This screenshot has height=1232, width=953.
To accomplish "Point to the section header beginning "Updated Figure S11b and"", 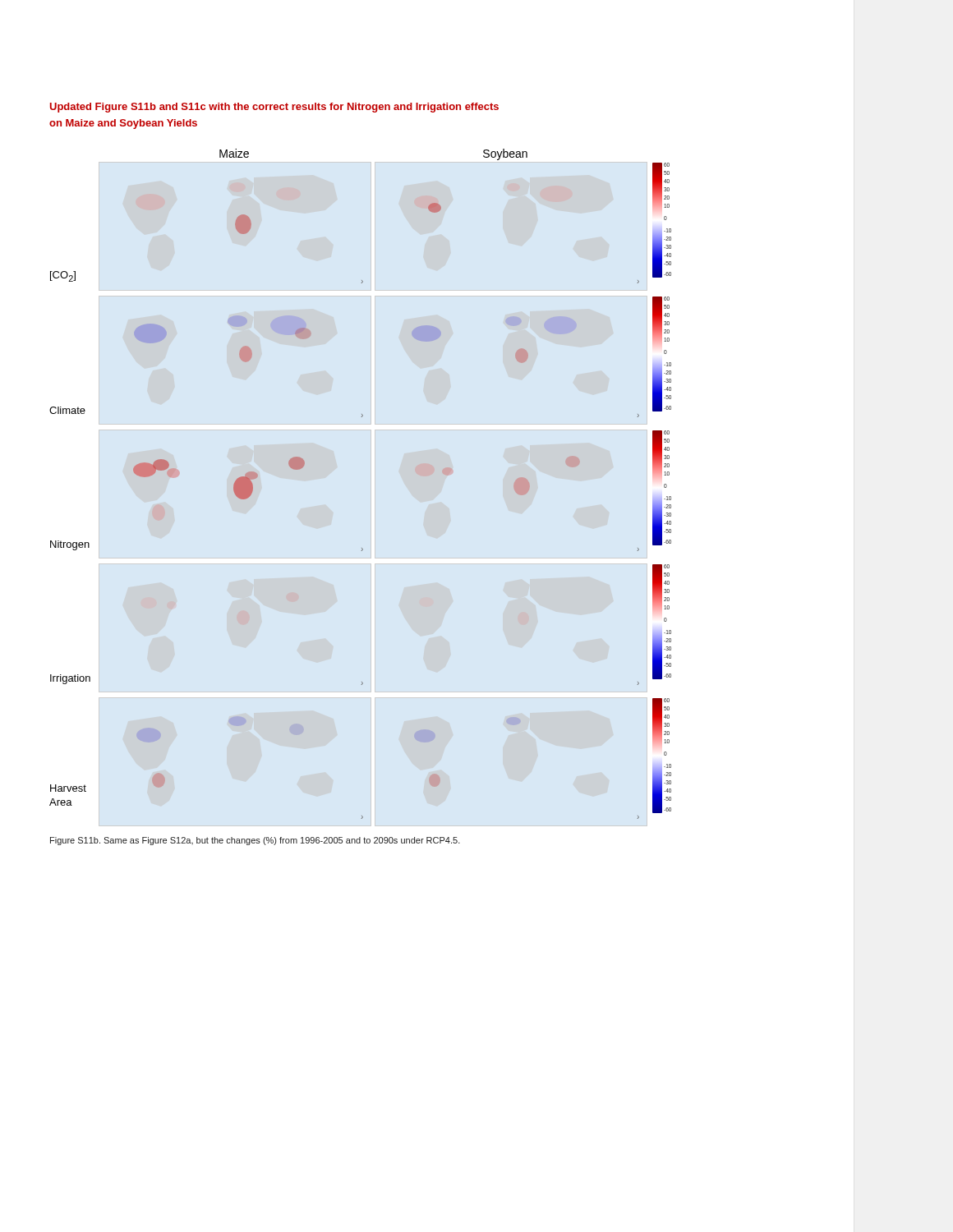I will click(x=274, y=114).
